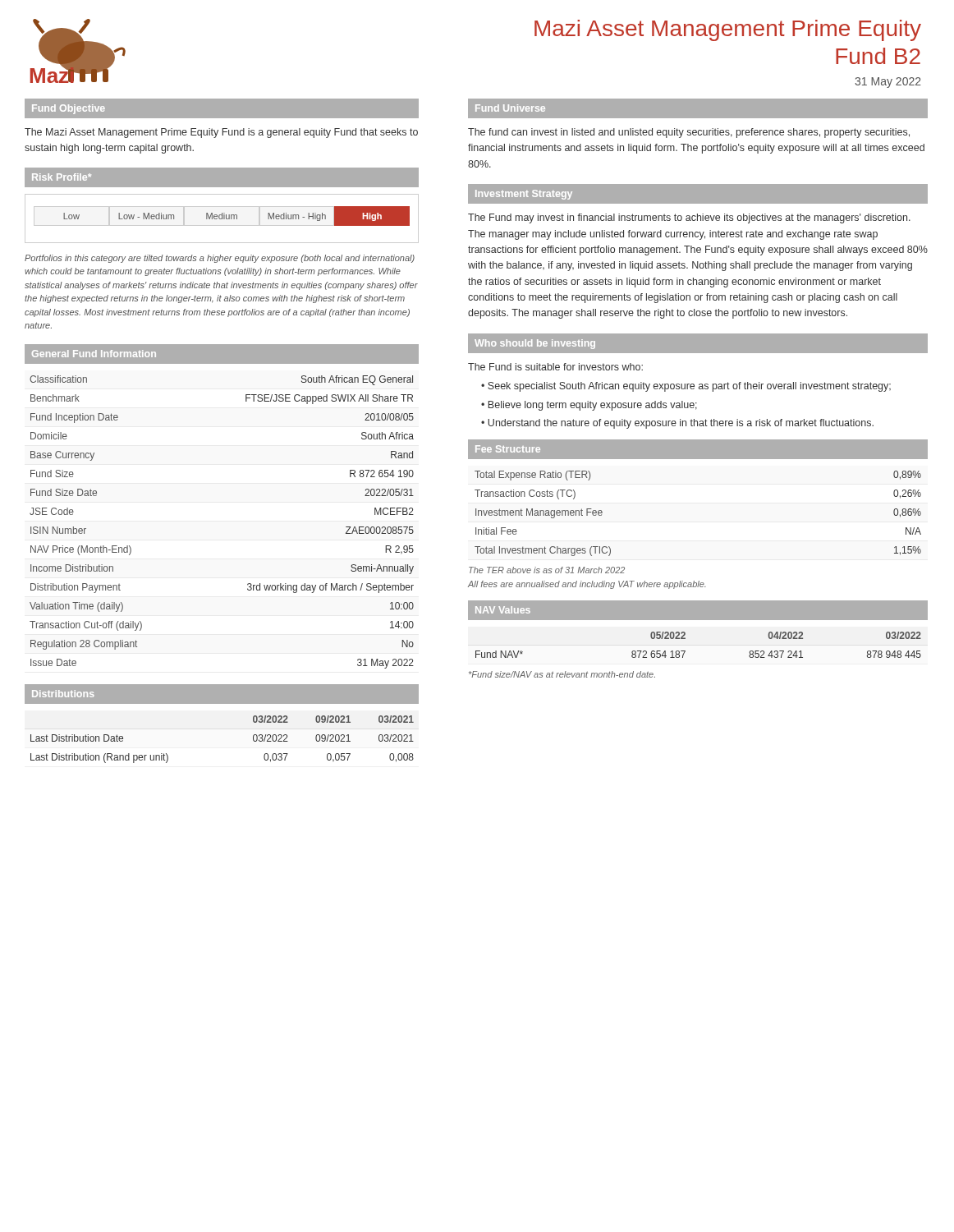Click where it says "Who should be investing"
This screenshot has height=1232, width=954.
(535, 343)
